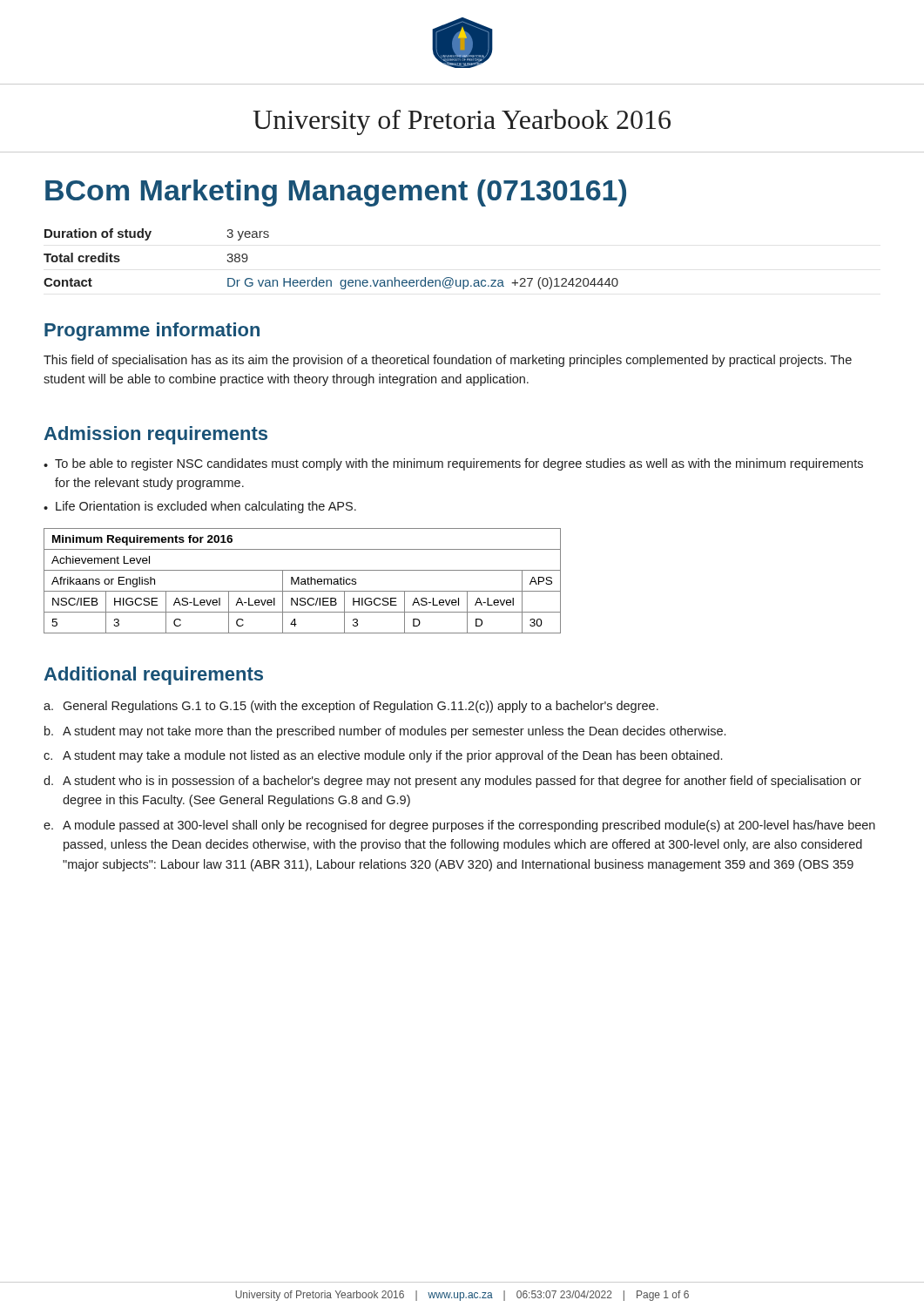Select the table that reads "3 years"
Image resolution: width=924 pixels, height=1307 pixels.
tap(462, 258)
